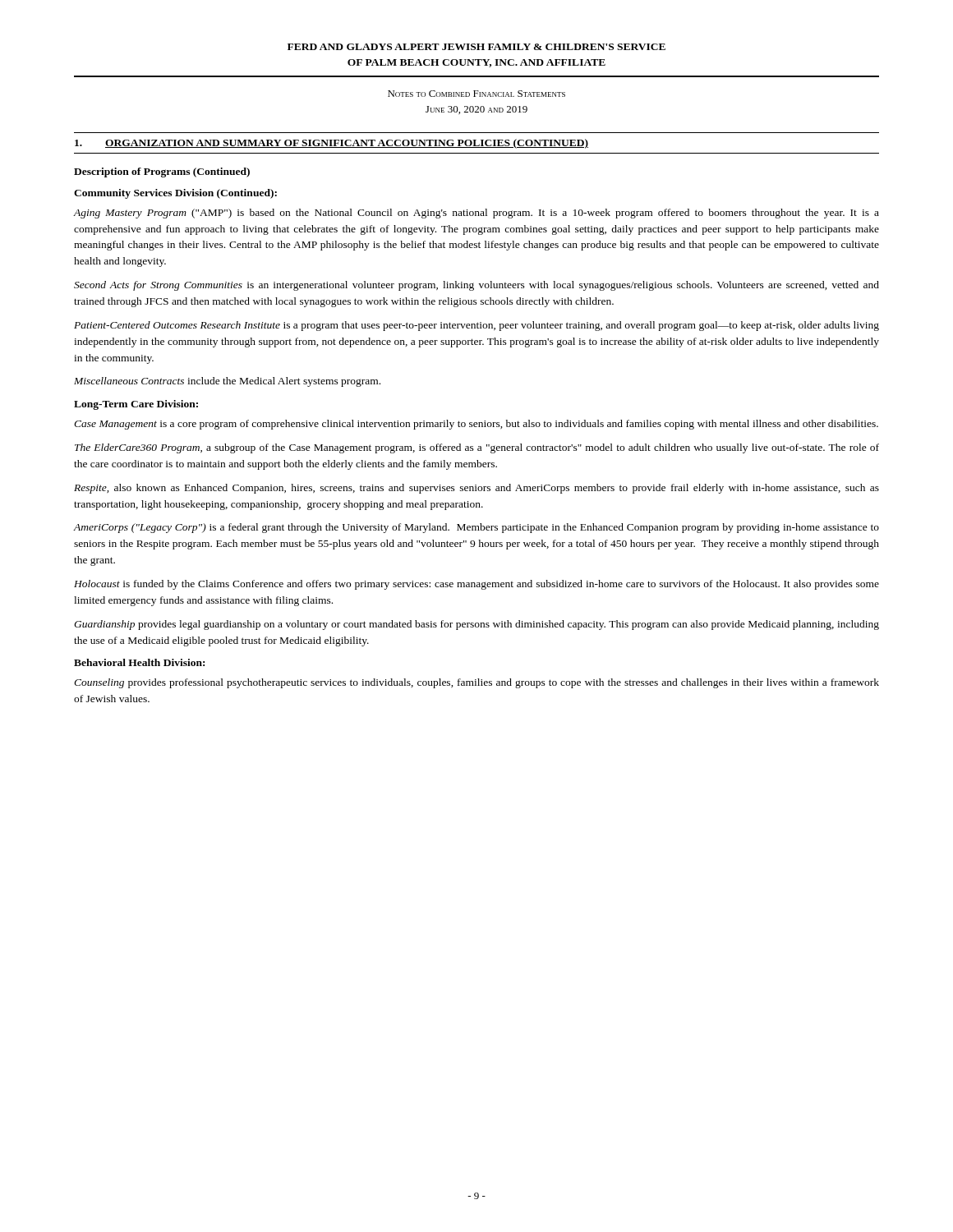Viewport: 953px width, 1232px height.
Task: Point to the block starting "The ElderCare360 Program, a subgroup of"
Action: pyautogui.click(x=476, y=455)
